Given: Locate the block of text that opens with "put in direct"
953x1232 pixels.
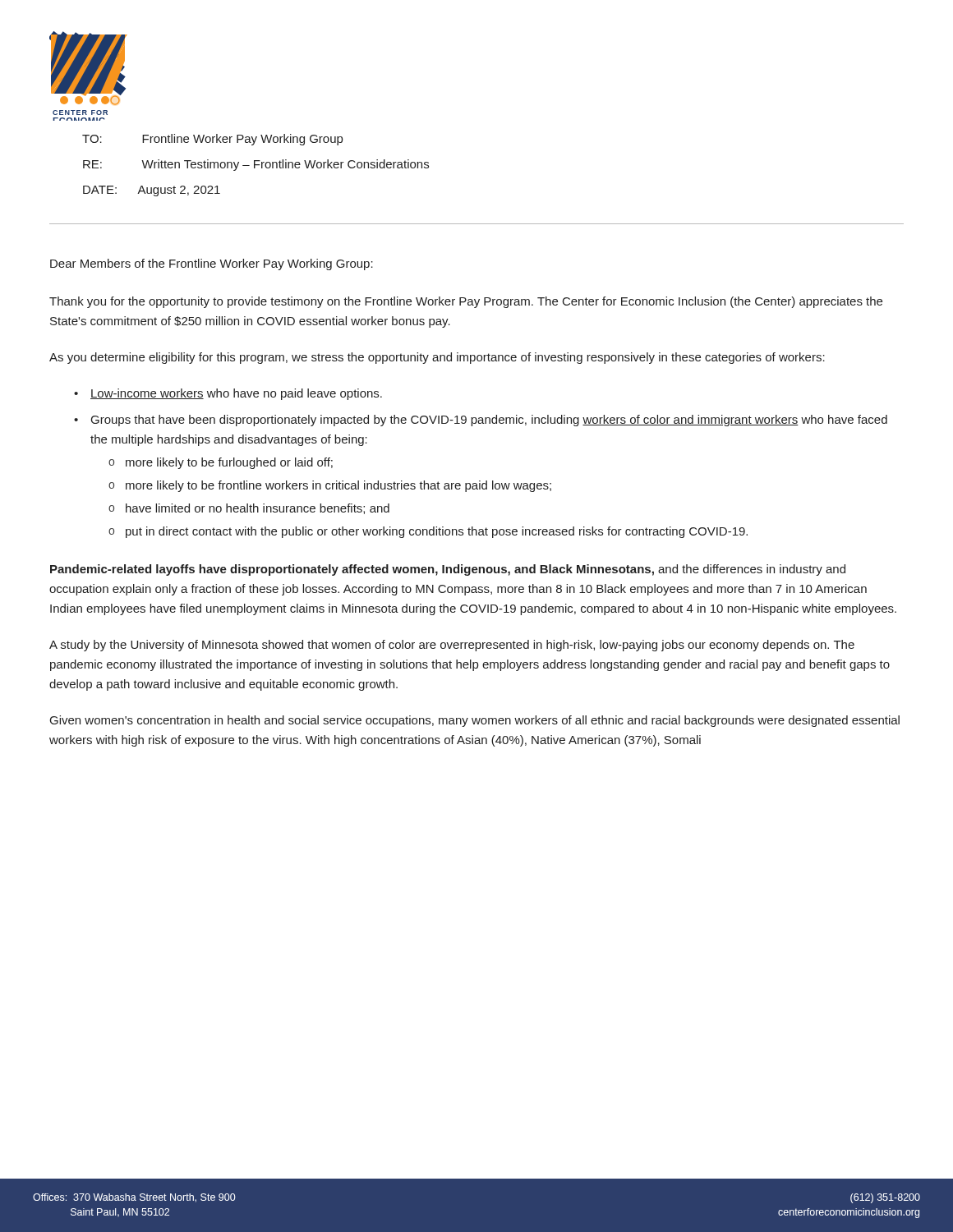Looking at the screenshot, I should click(x=437, y=531).
